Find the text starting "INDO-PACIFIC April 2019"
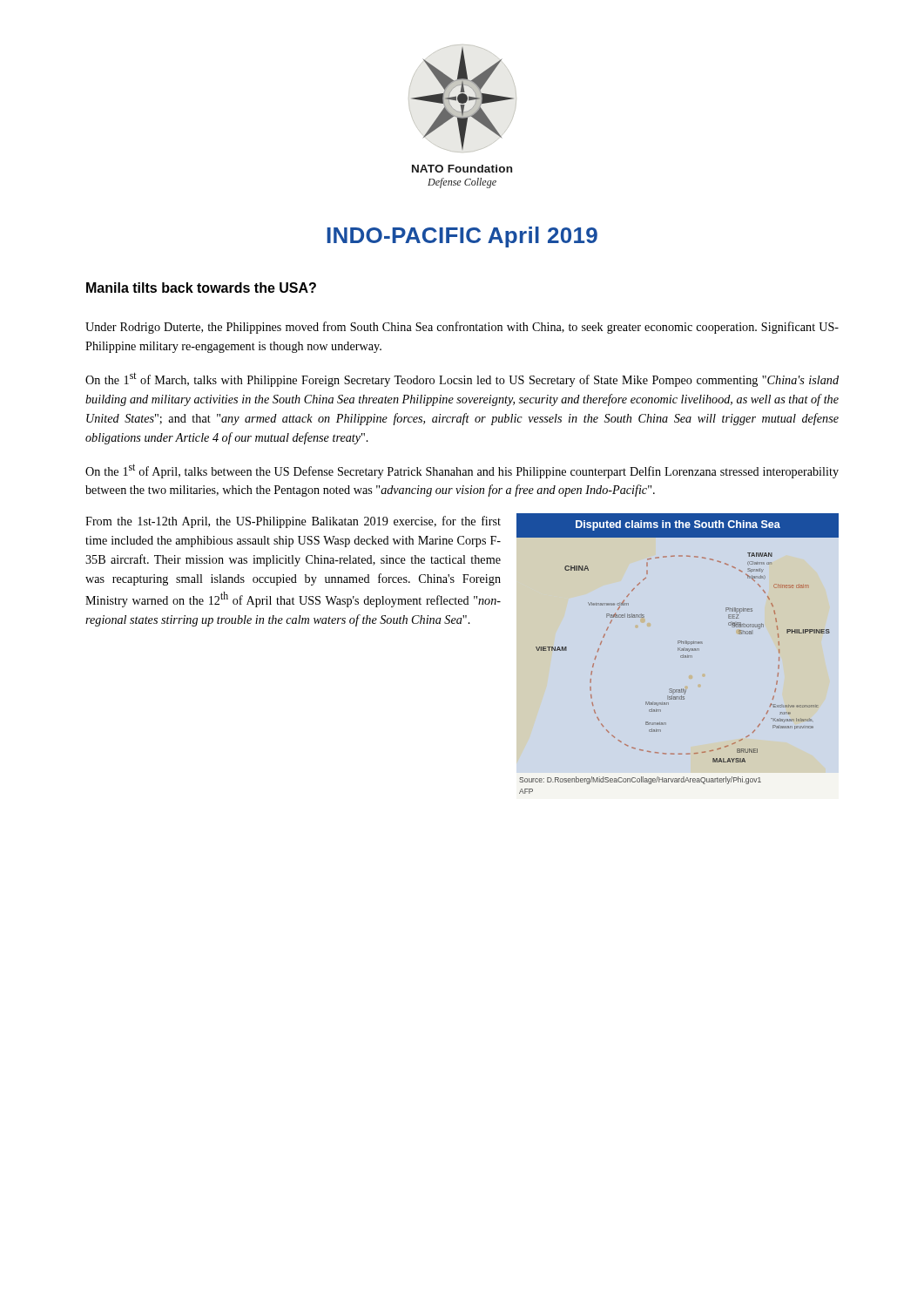 pyautogui.click(x=462, y=235)
